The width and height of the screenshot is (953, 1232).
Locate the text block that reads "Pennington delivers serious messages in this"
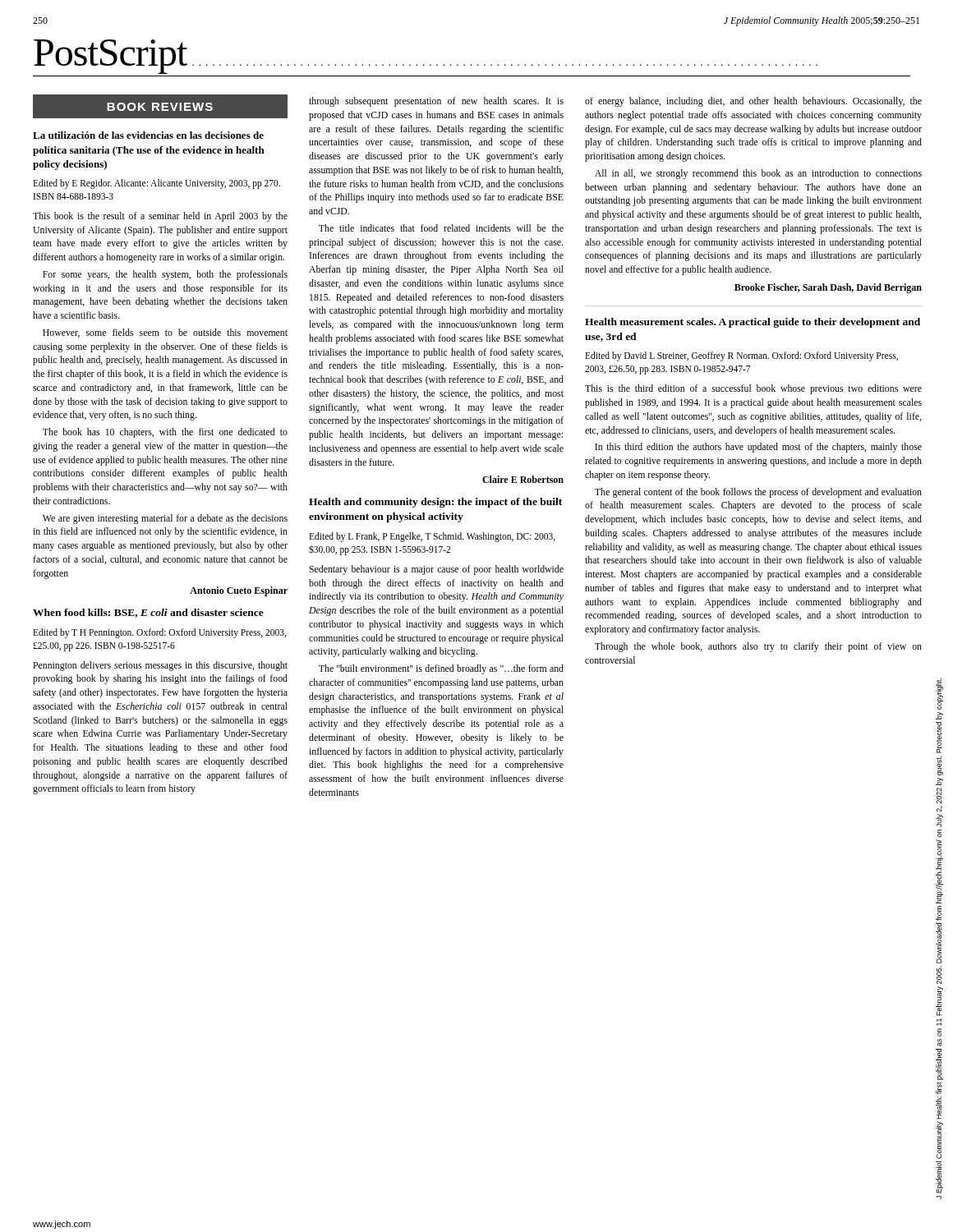[160, 727]
